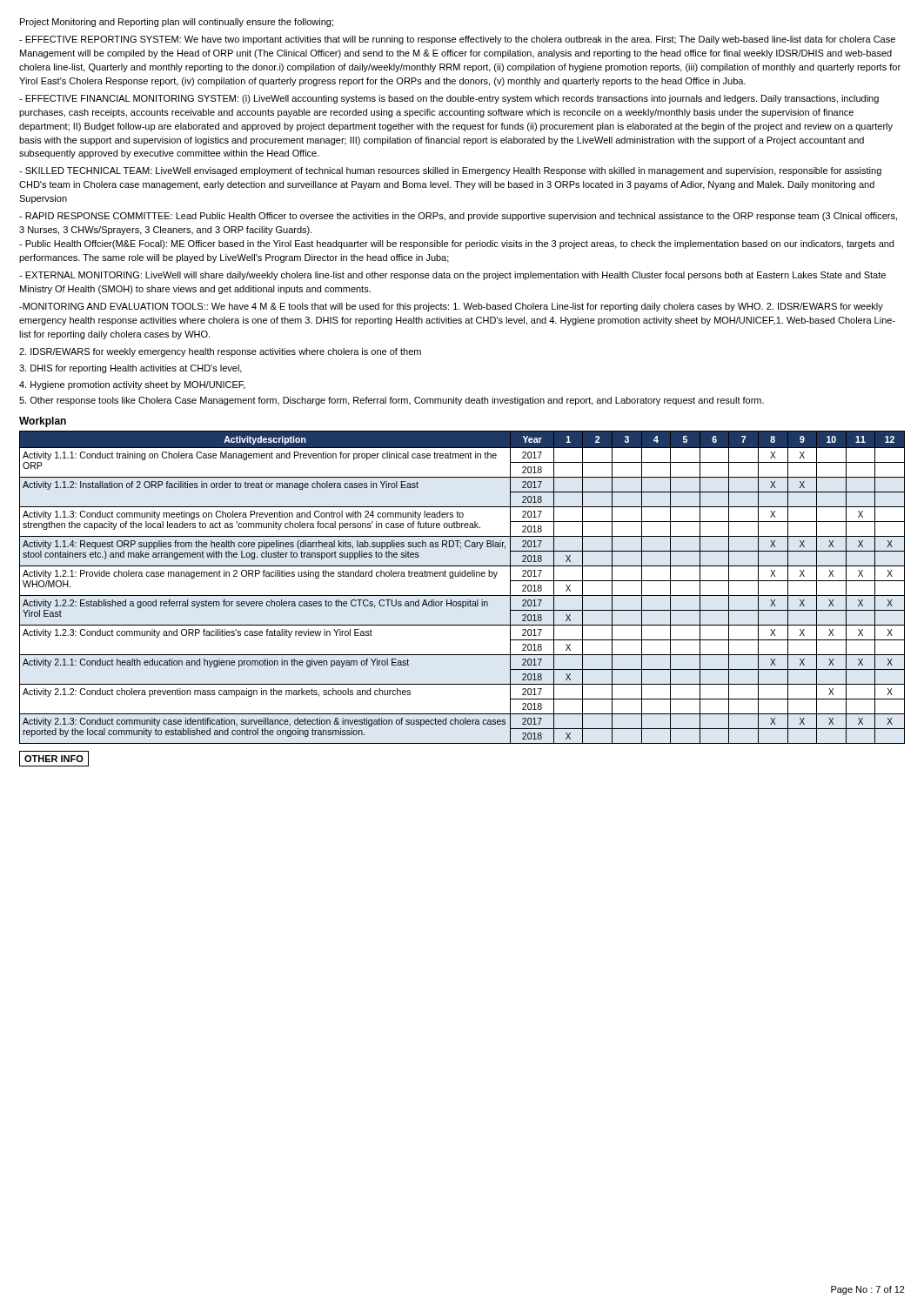Click on the text starting "2. IDSR/EWARS for weekly emergency"
Viewport: 924px width, 1305px height.
point(220,351)
